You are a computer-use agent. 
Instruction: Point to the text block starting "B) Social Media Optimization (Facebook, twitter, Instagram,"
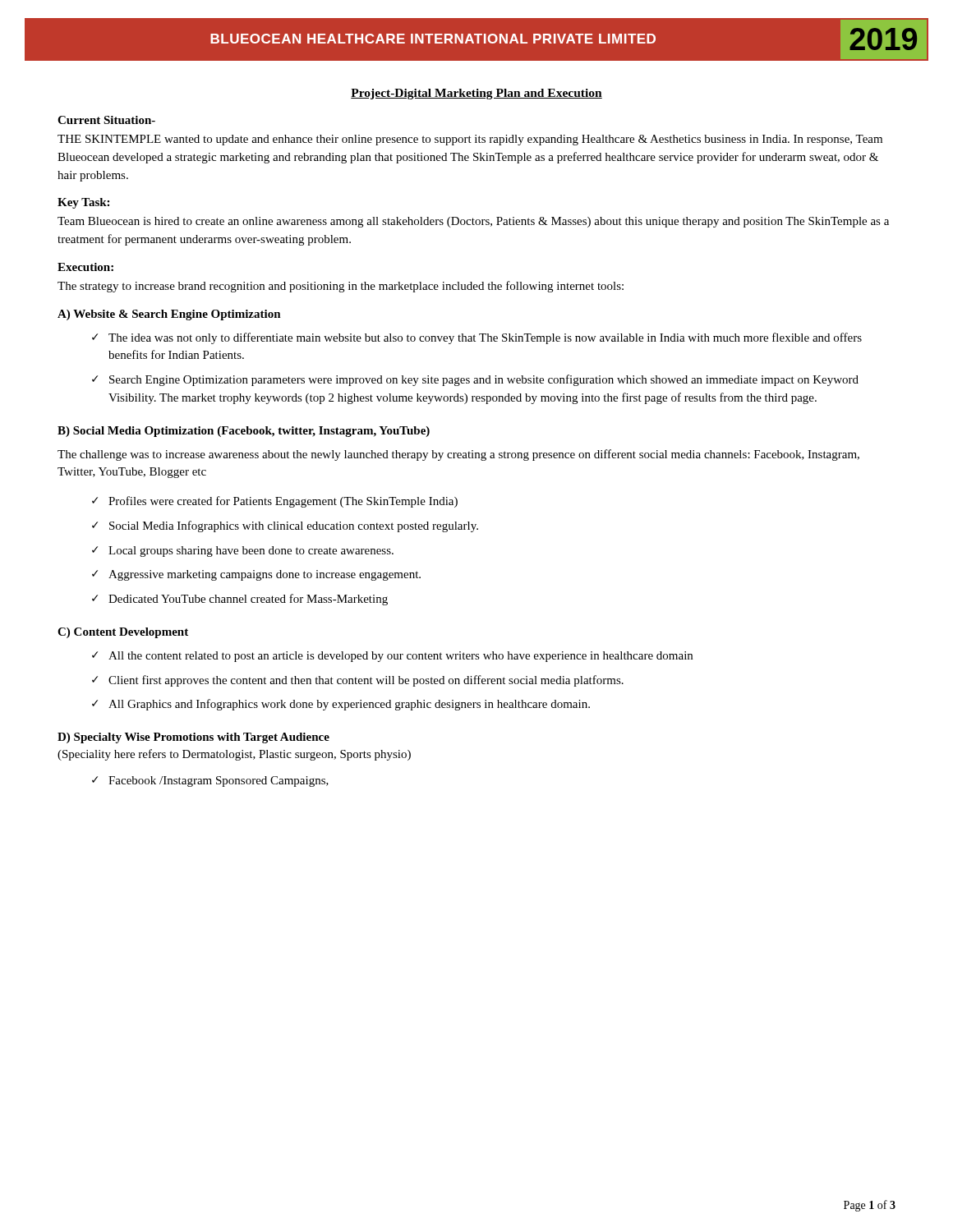tap(244, 430)
